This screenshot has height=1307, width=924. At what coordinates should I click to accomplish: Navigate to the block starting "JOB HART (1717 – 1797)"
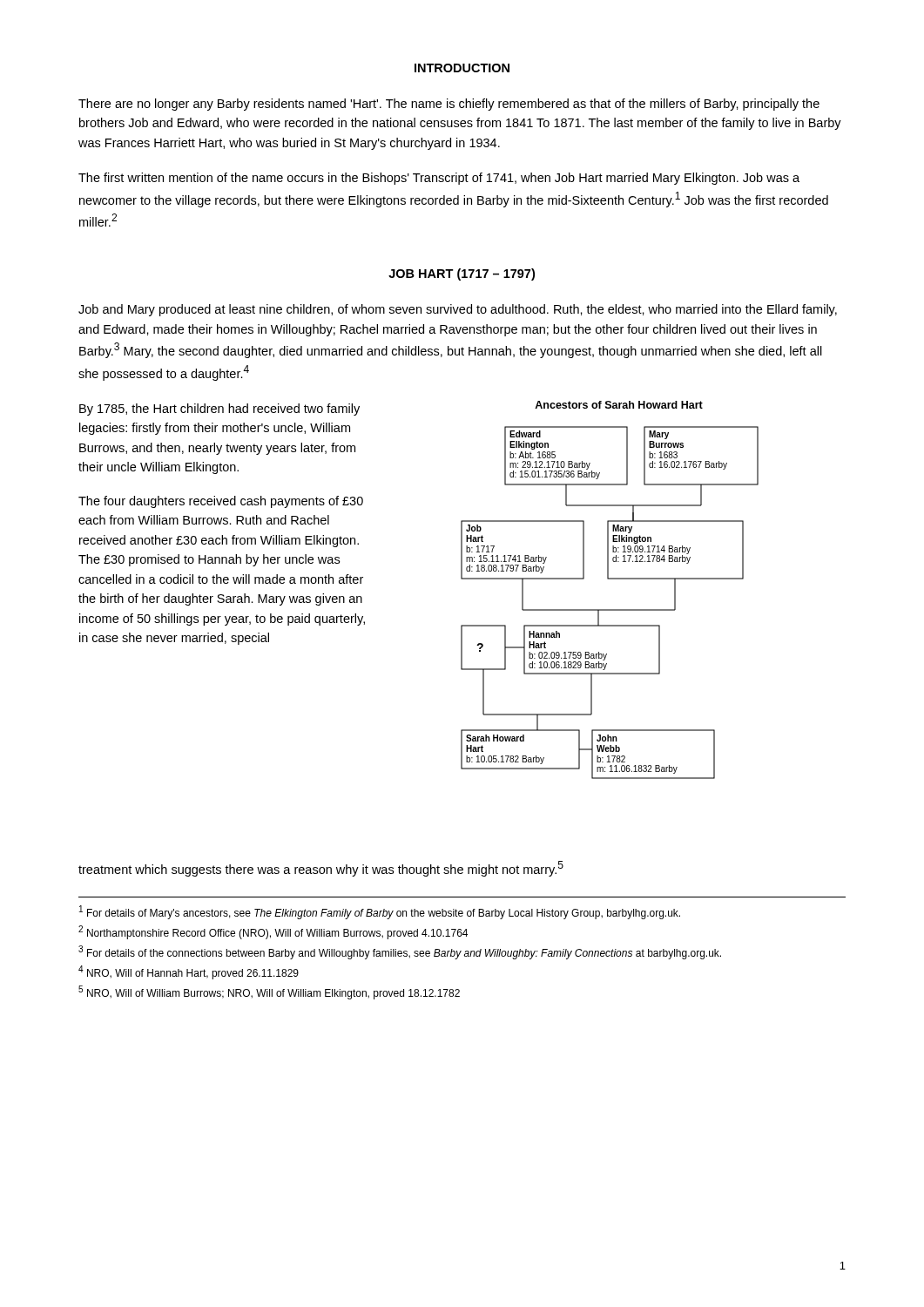462,274
